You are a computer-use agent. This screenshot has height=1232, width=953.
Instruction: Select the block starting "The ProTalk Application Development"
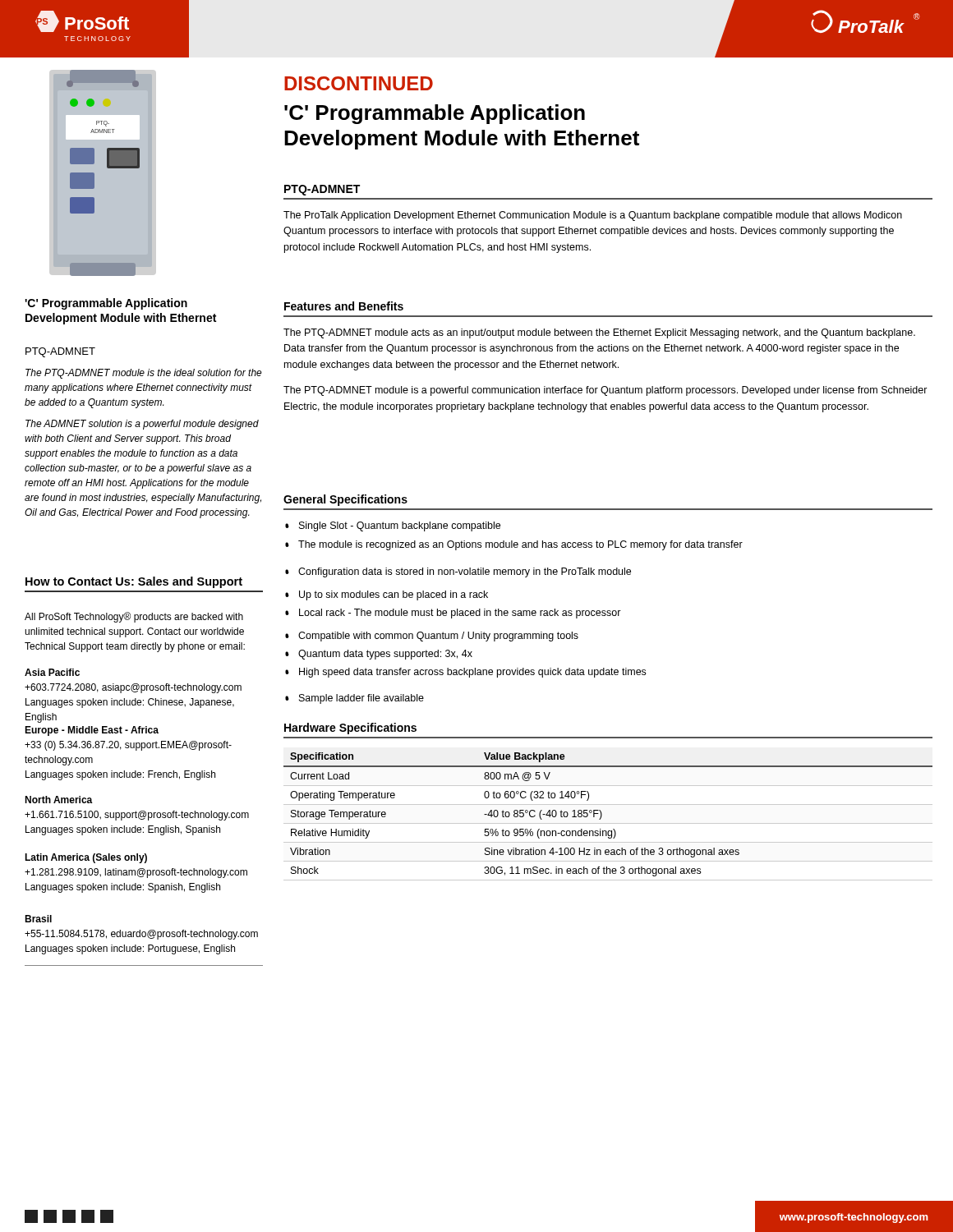tap(608, 232)
